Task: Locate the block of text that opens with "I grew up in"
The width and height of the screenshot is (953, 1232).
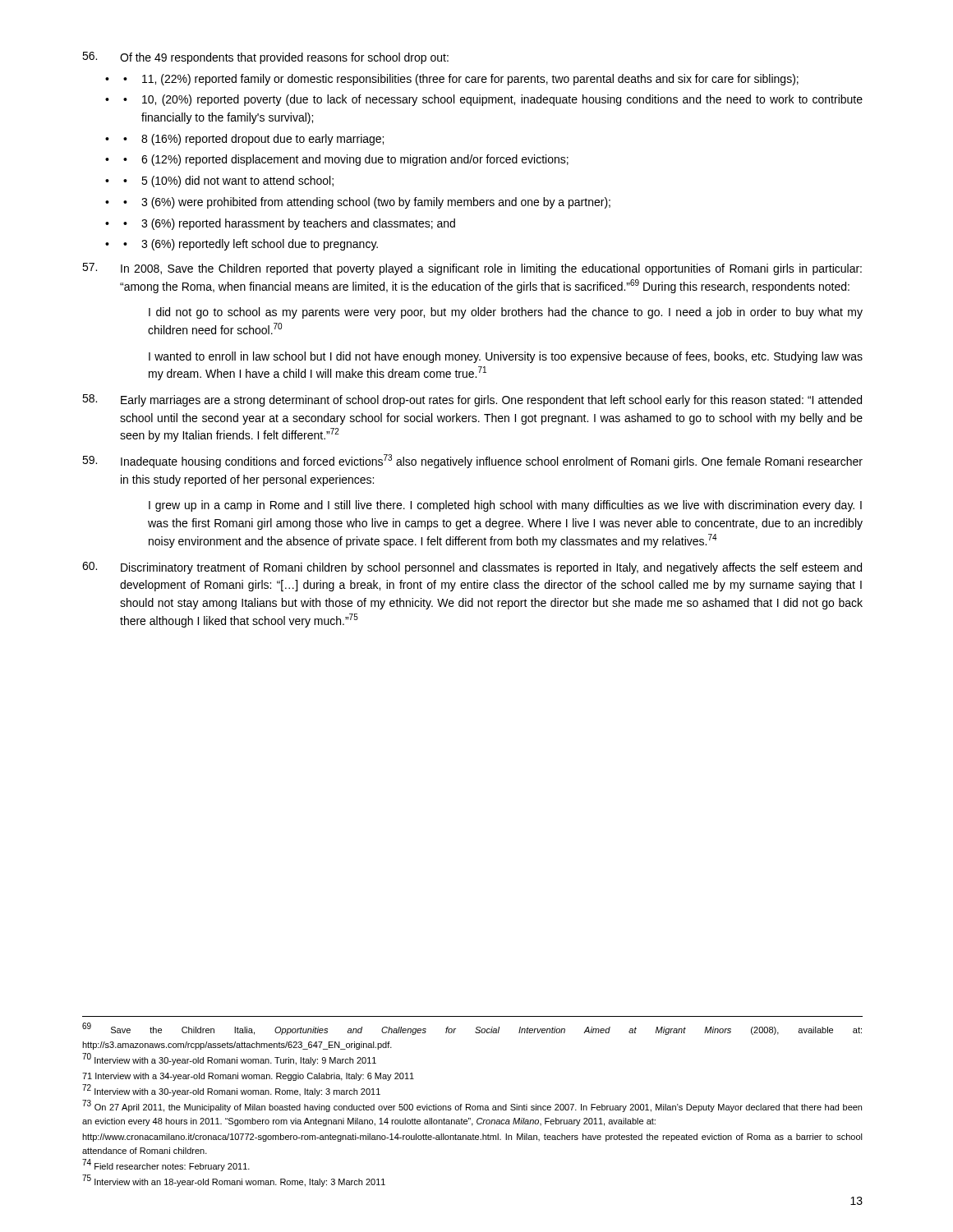Action: pos(505,524)
